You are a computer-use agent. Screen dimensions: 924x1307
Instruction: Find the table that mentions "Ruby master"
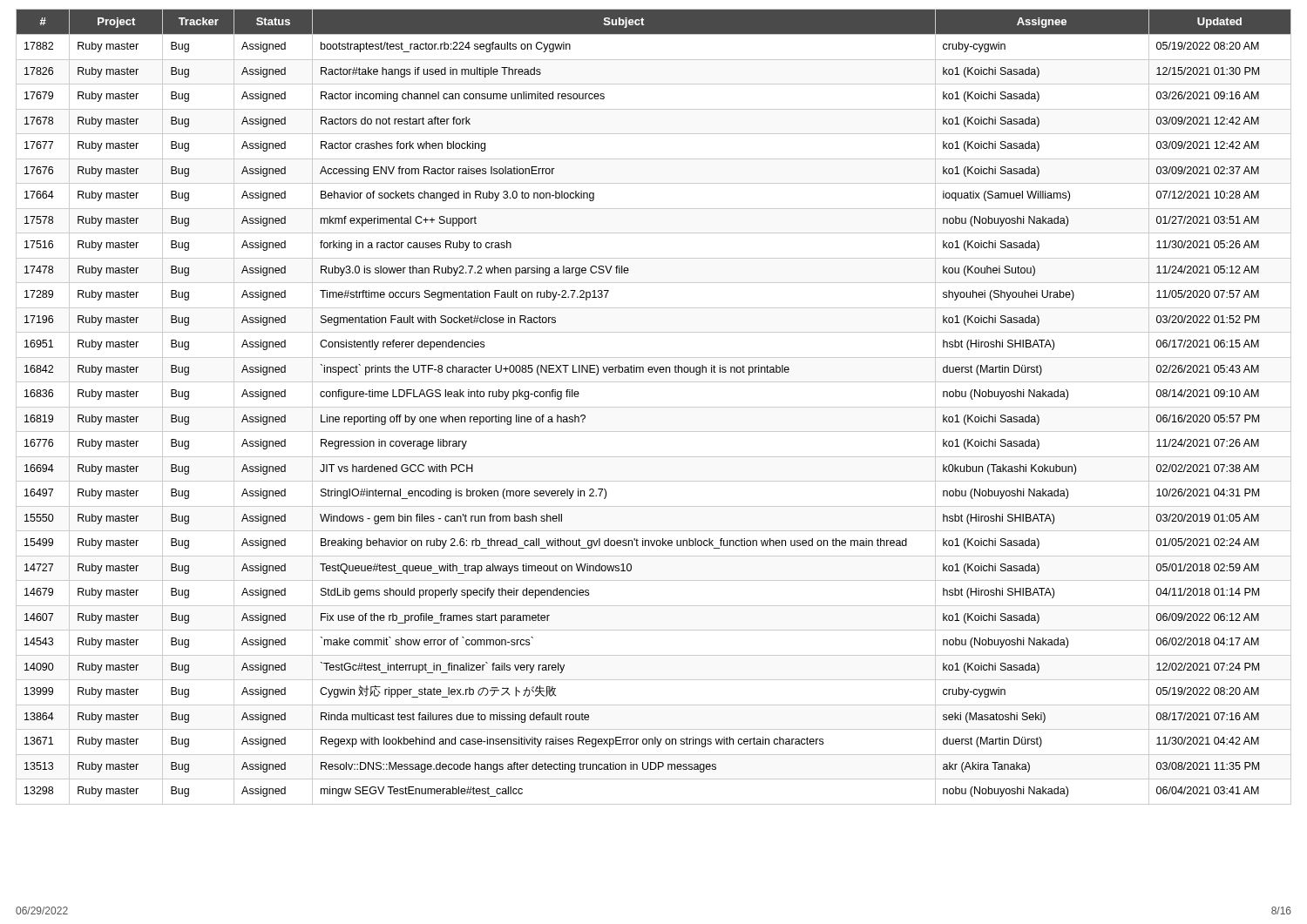654,407
